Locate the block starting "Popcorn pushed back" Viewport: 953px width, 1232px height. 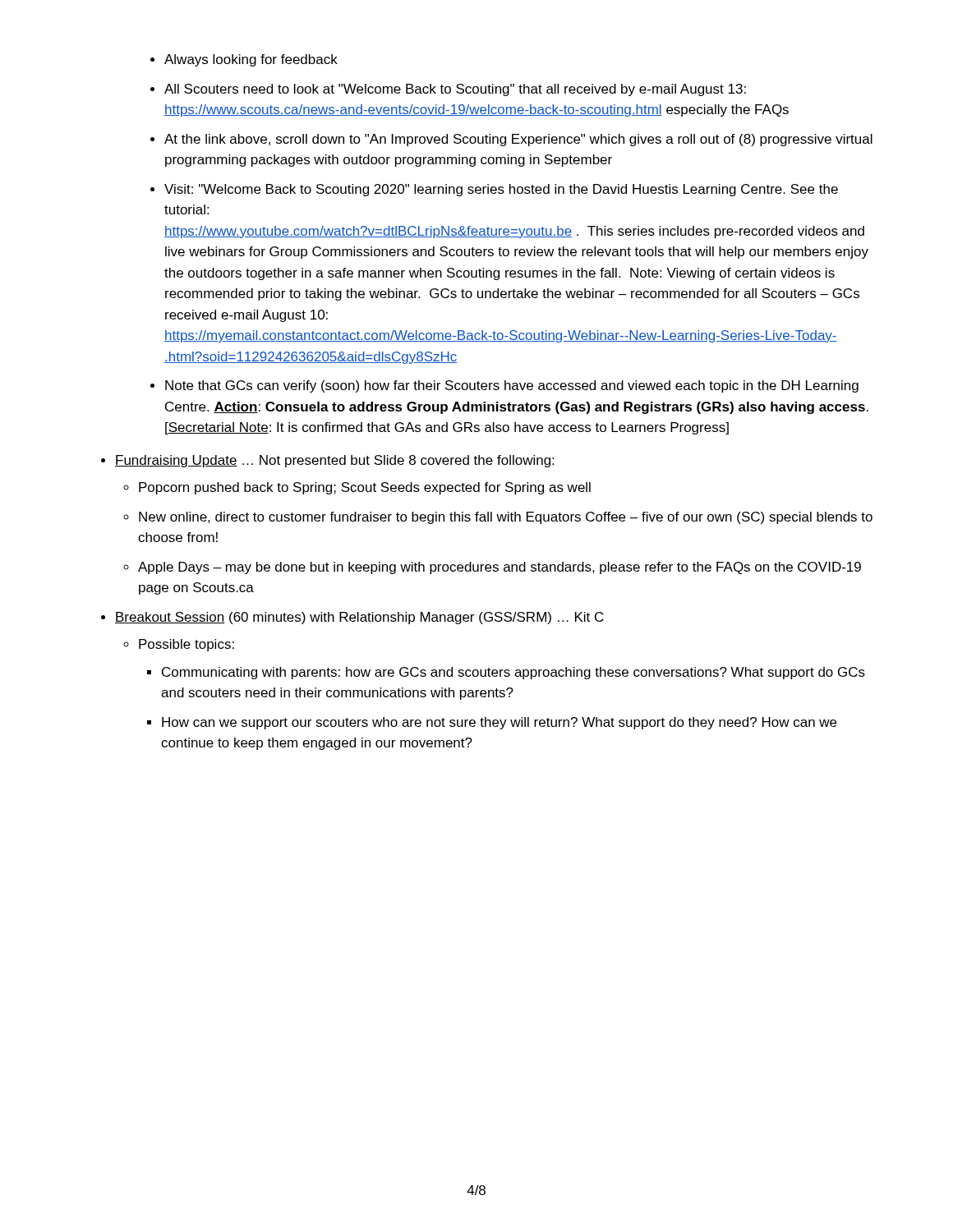[513, 488]
